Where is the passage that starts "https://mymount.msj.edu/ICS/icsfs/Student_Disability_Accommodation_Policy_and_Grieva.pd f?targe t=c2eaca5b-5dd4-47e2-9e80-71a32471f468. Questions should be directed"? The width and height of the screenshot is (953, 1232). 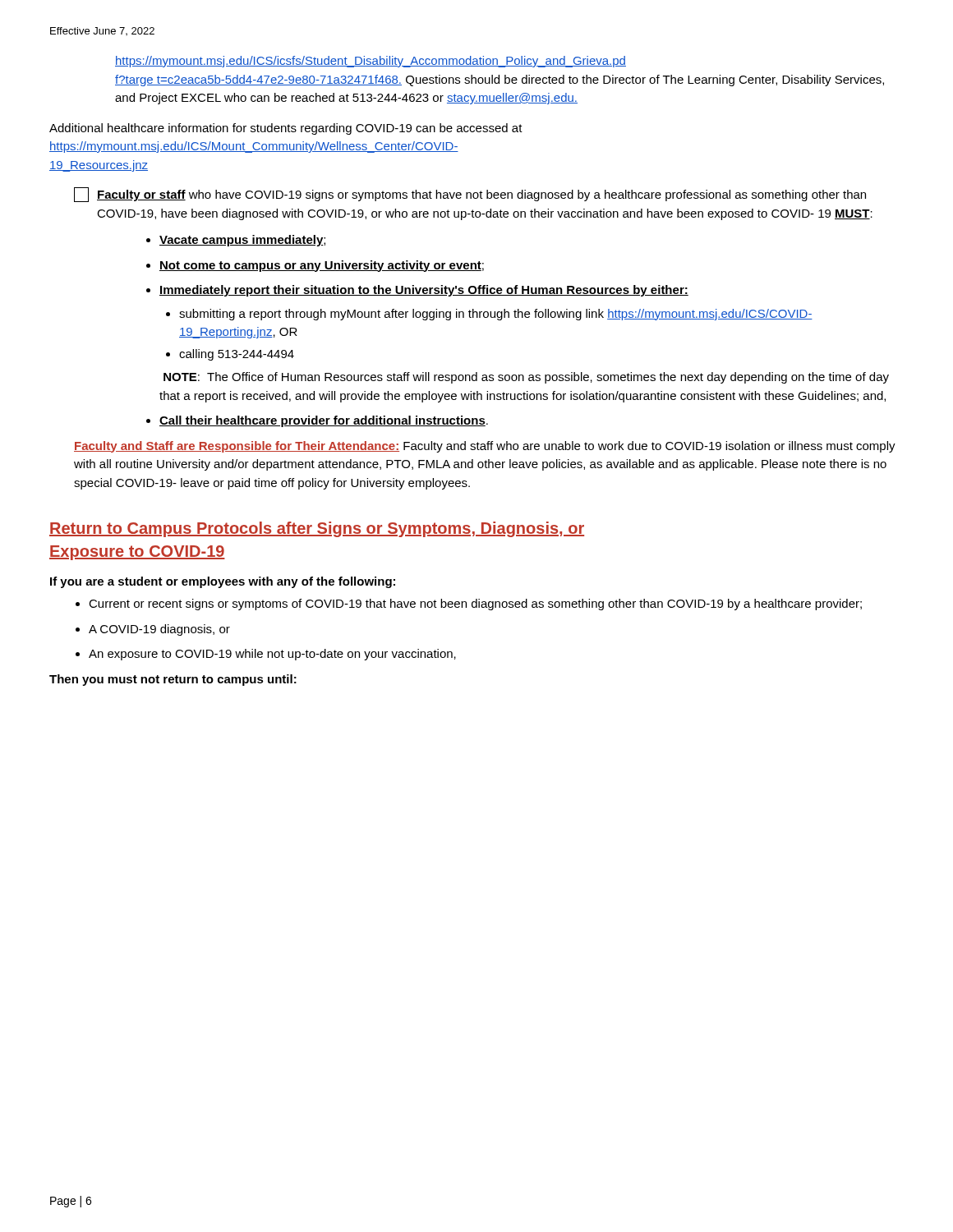[x=500, y=79]
